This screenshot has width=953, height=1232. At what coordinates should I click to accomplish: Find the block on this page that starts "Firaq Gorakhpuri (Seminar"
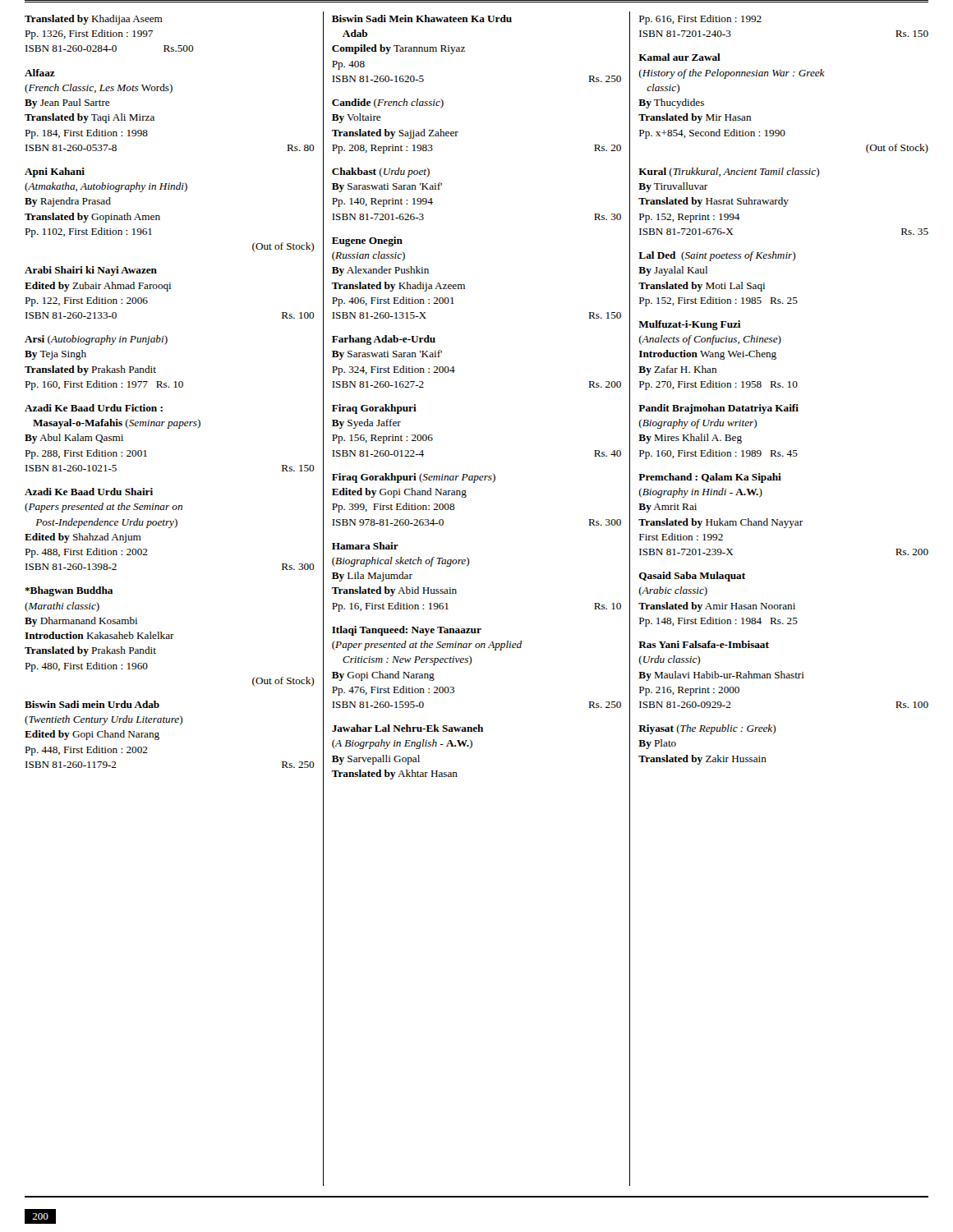tap(476, 500)
